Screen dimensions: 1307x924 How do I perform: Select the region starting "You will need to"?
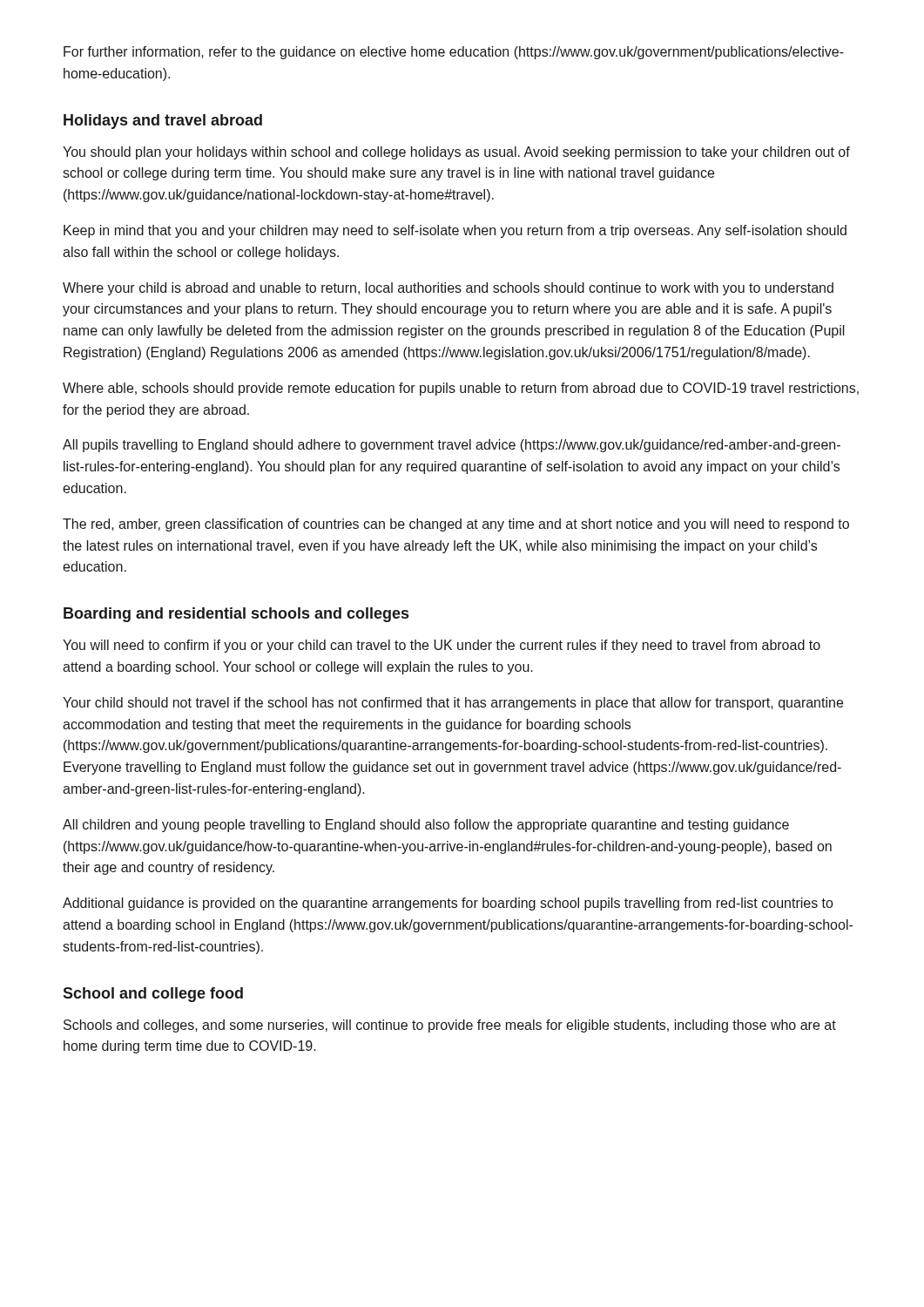(442, 656)
